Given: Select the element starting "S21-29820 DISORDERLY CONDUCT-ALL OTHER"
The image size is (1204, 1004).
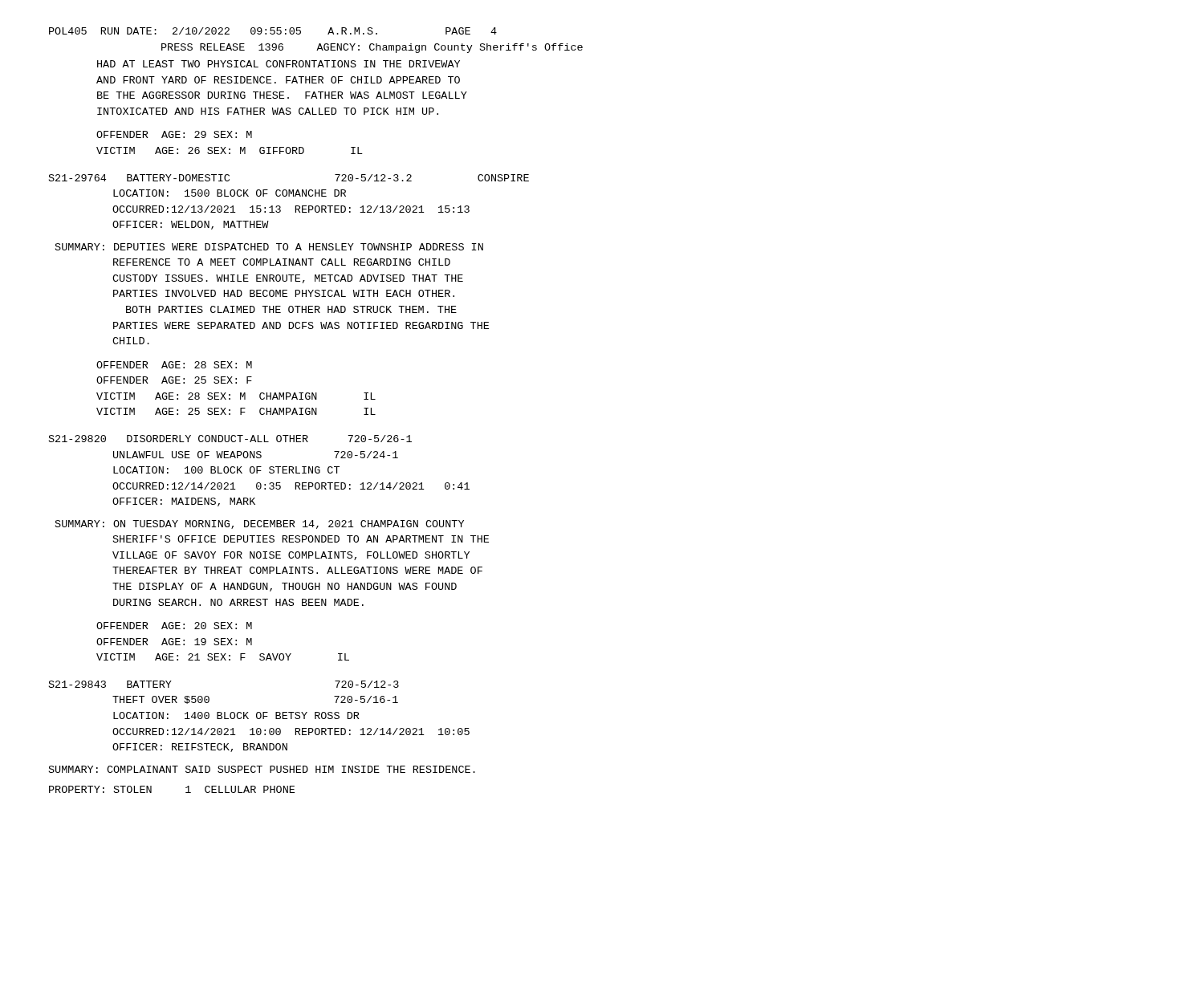Looking at the screenshot, I should tap(230, 439).
